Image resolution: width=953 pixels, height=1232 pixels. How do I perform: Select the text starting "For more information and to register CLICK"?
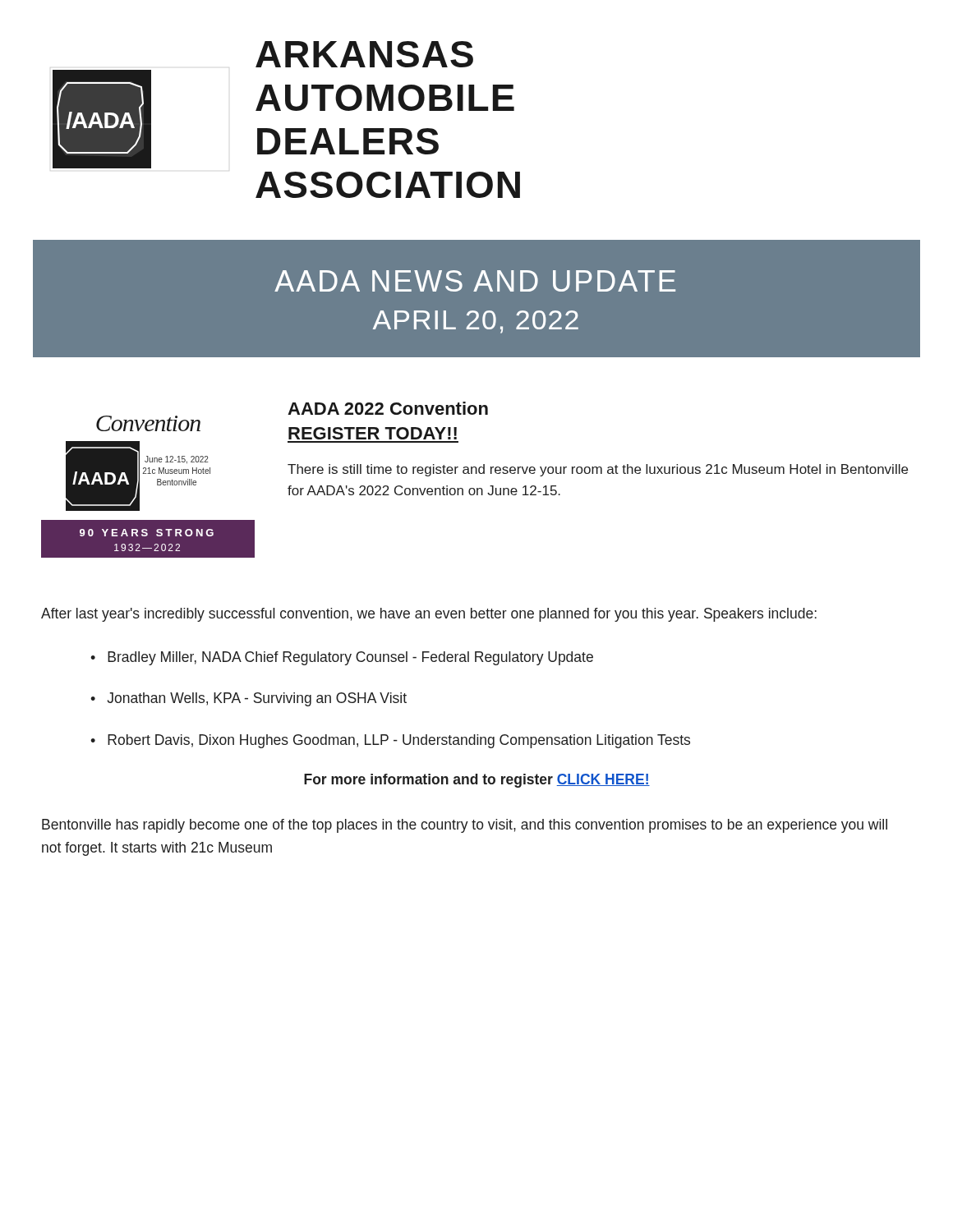(x=476, y=780)
